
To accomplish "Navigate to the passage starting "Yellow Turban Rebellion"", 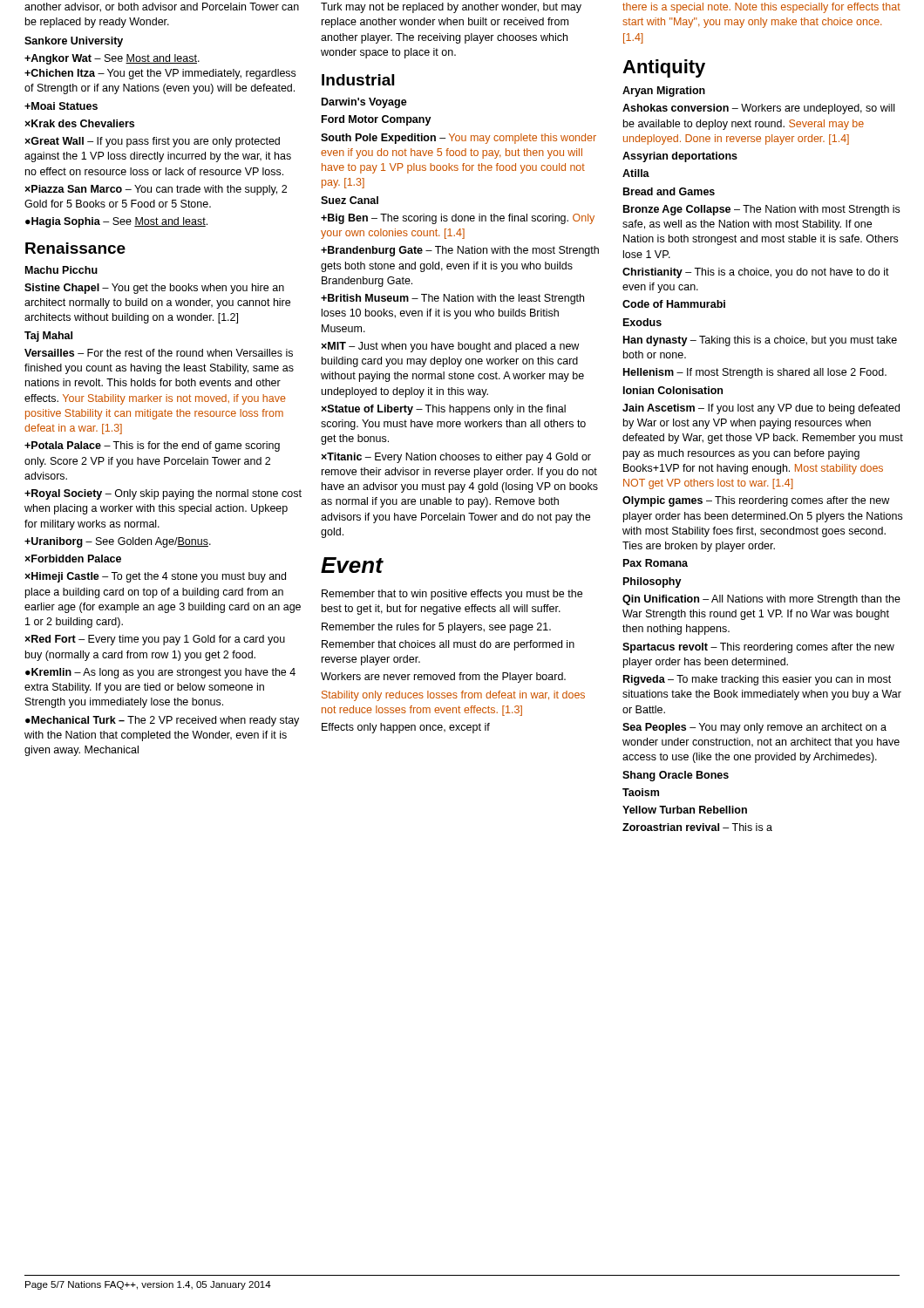I will coord(685,810).
